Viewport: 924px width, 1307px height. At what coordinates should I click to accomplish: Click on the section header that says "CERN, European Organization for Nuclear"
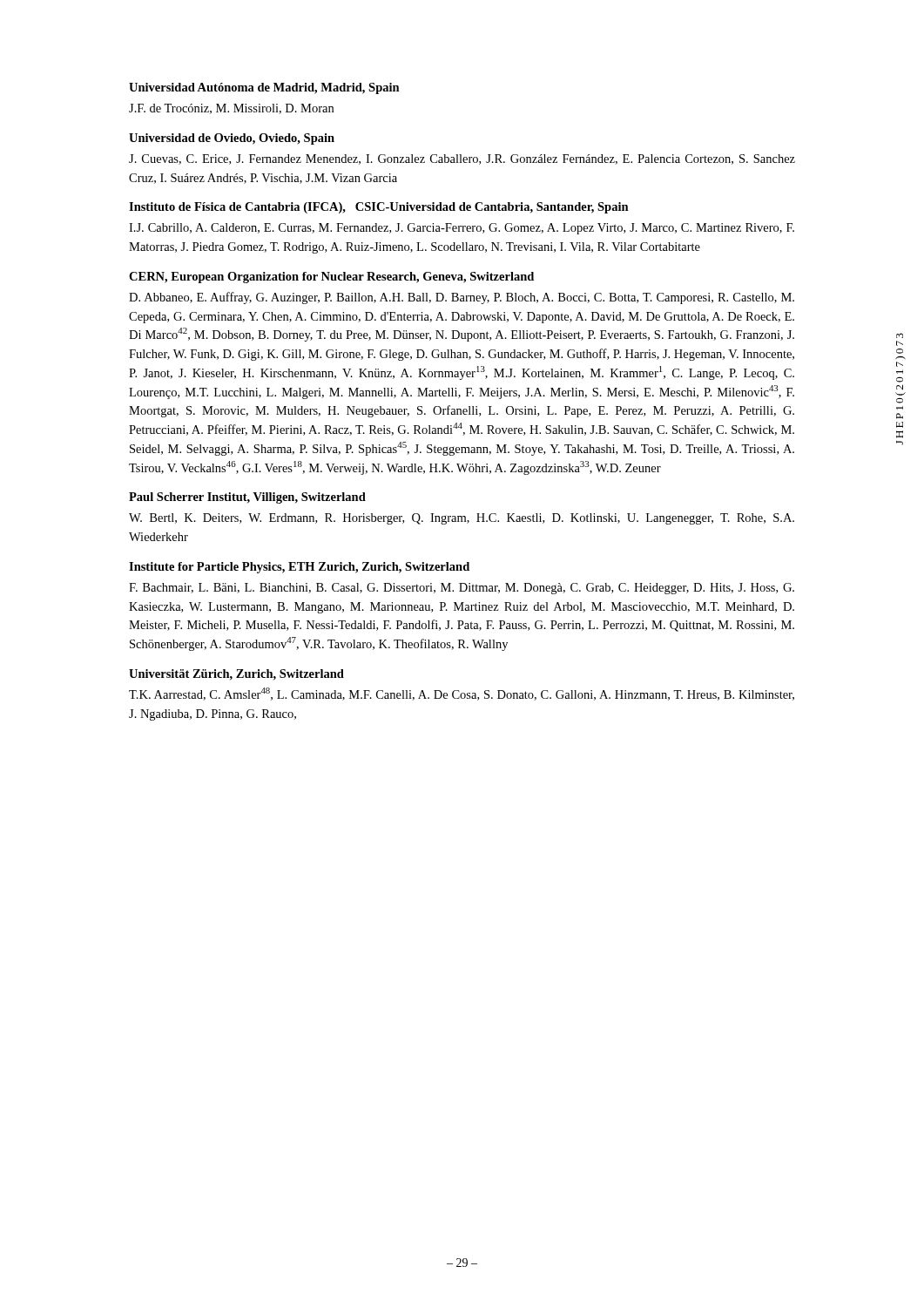click(x=332, y=276)
